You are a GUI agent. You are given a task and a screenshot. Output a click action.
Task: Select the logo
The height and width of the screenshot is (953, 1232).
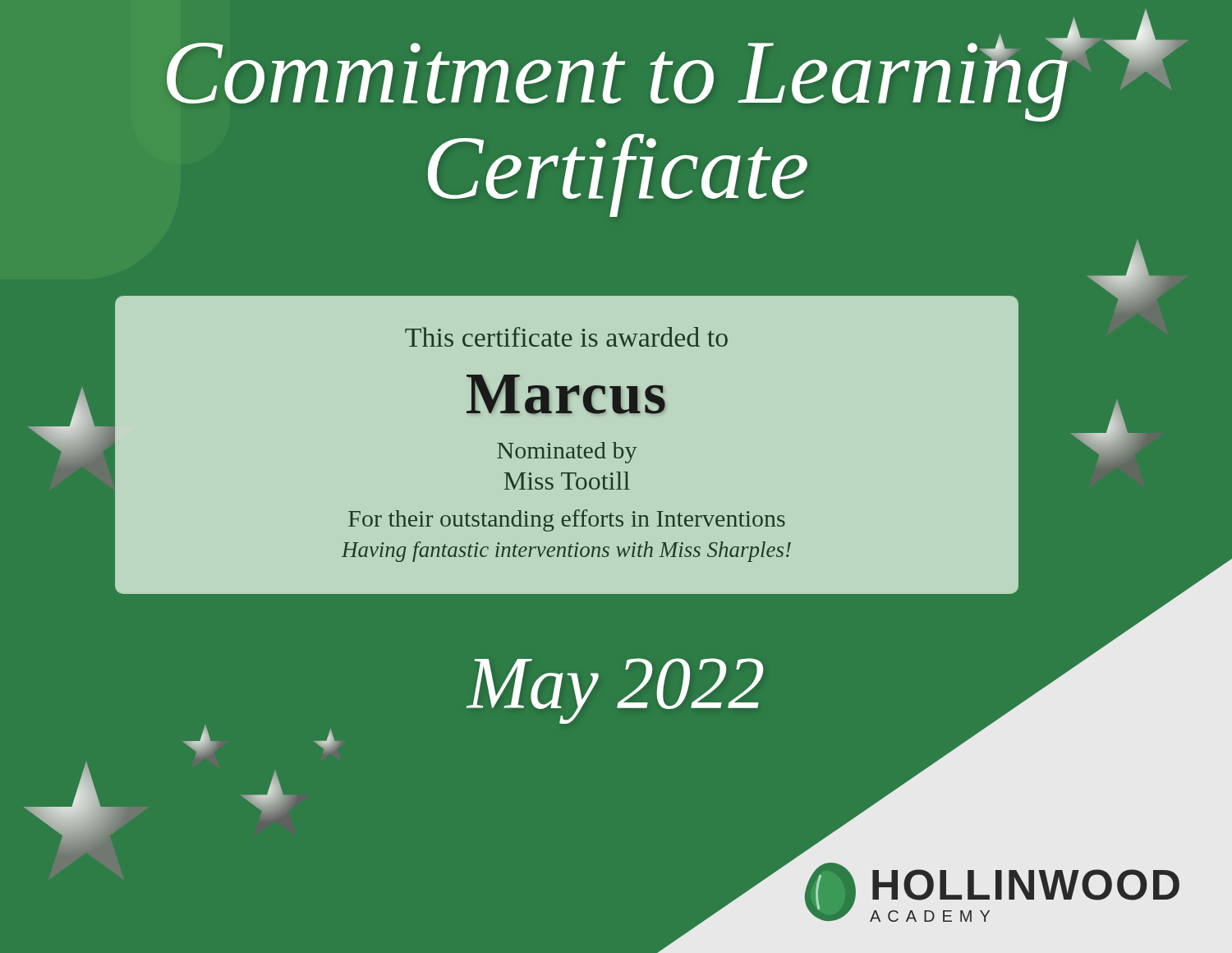click(x=990, y=893)
